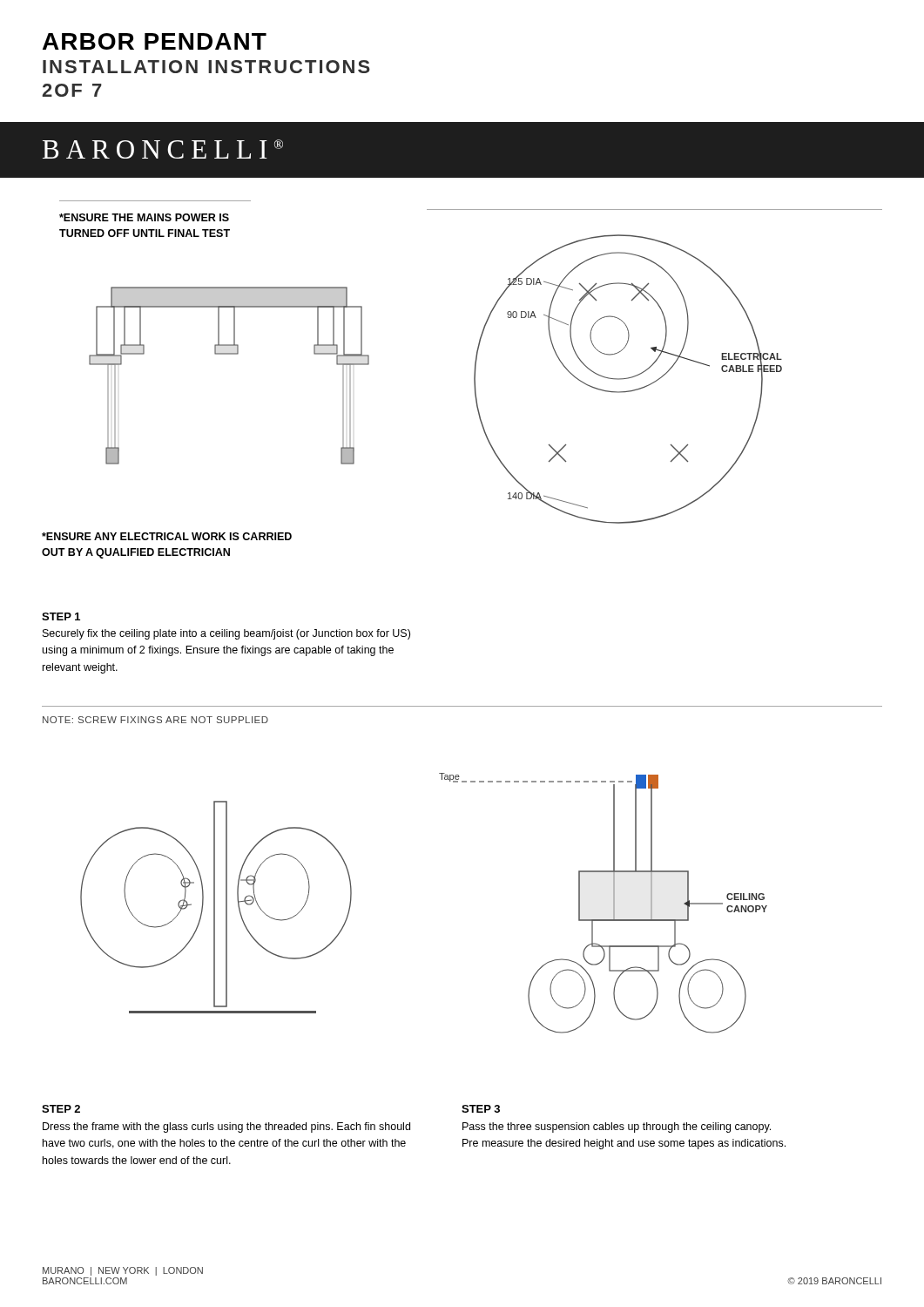Viewport: 924px width, 1307px height.
Task: Find the title containing "ARBOR PENDANT INSTALLATION INSTRUCTIONS 2OF"
Action: coord(207,65)
